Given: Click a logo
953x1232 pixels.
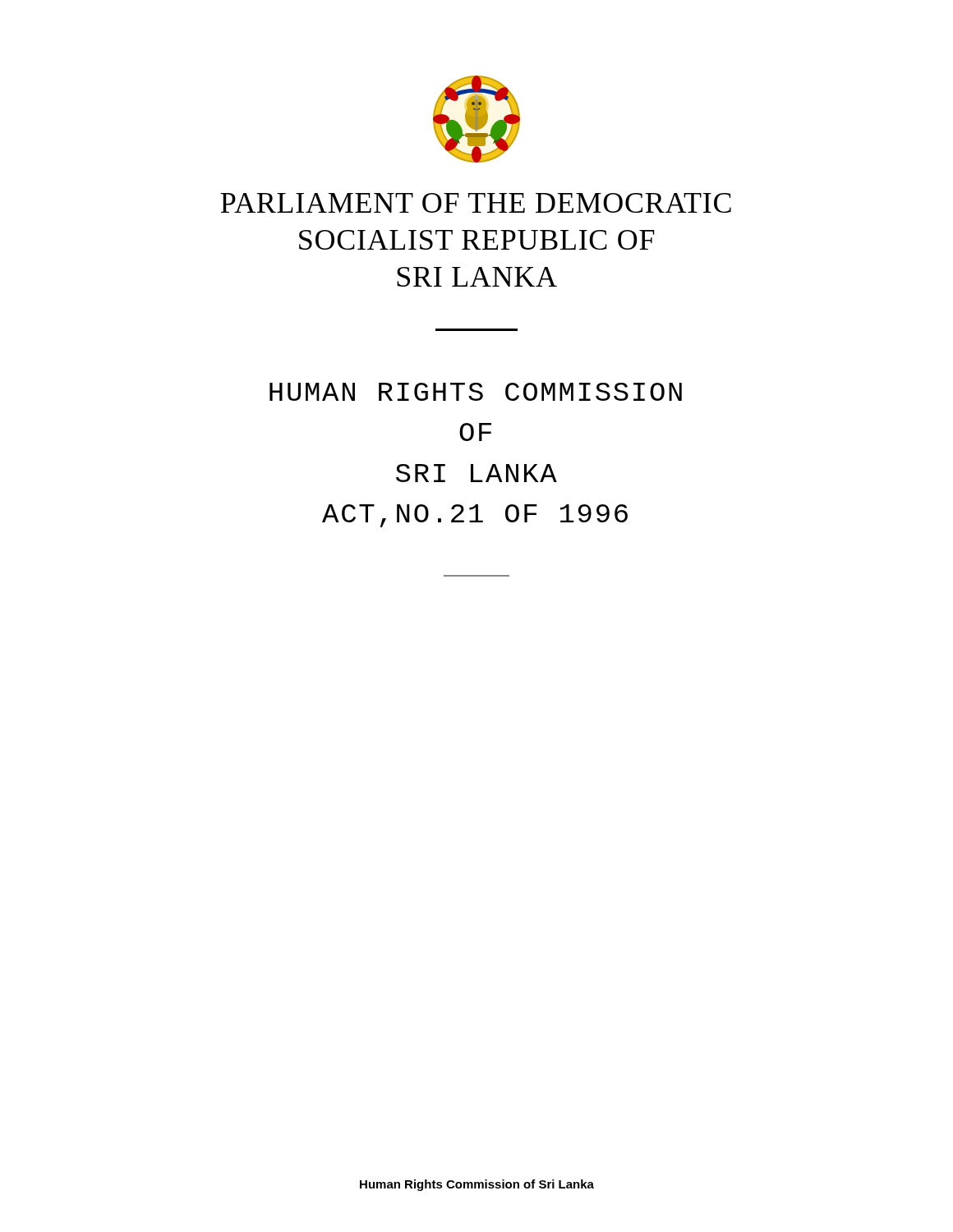Looking at the screenshot, I should 476,119.
